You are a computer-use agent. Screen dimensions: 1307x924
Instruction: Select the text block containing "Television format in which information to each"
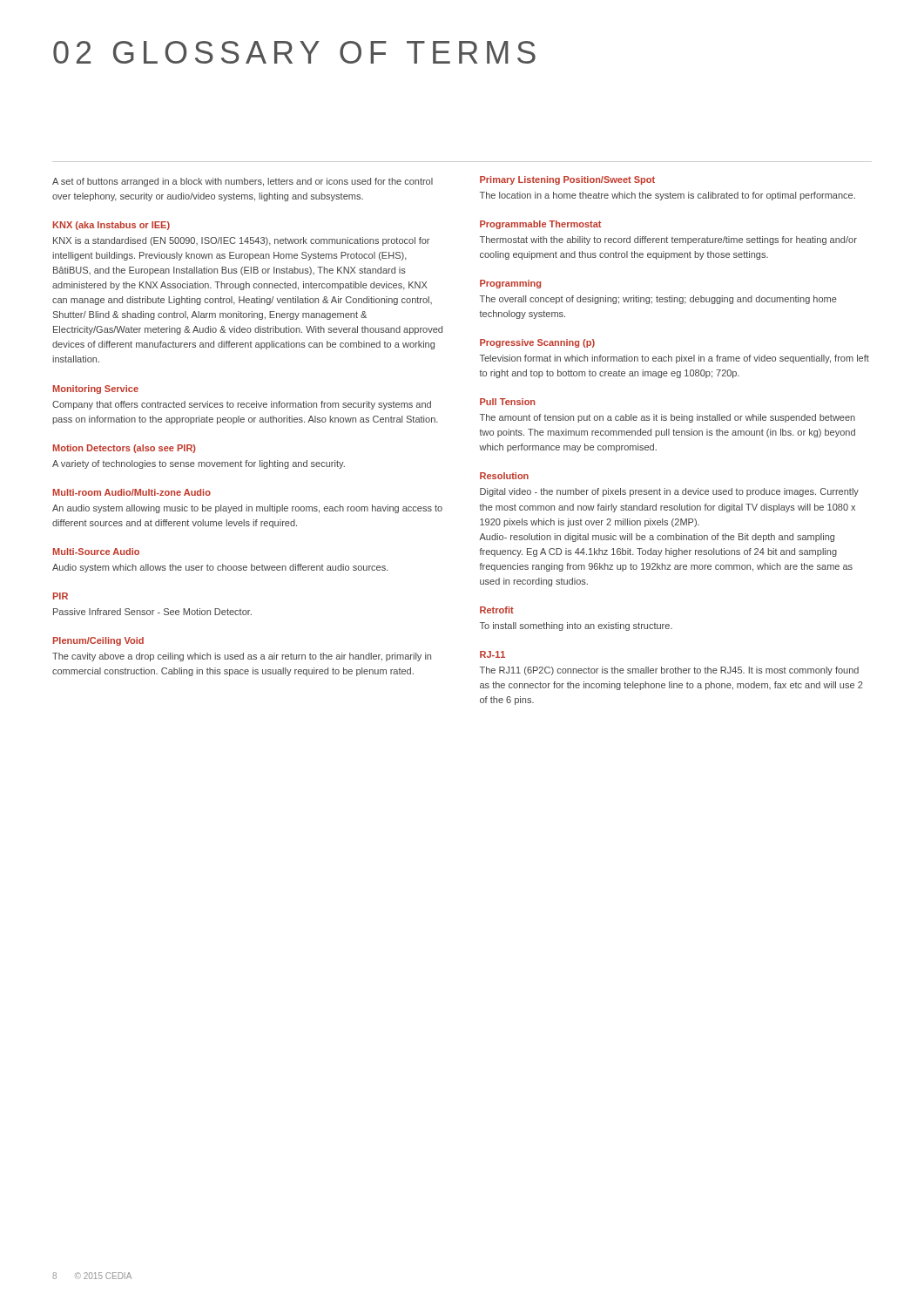pos(676,366)
